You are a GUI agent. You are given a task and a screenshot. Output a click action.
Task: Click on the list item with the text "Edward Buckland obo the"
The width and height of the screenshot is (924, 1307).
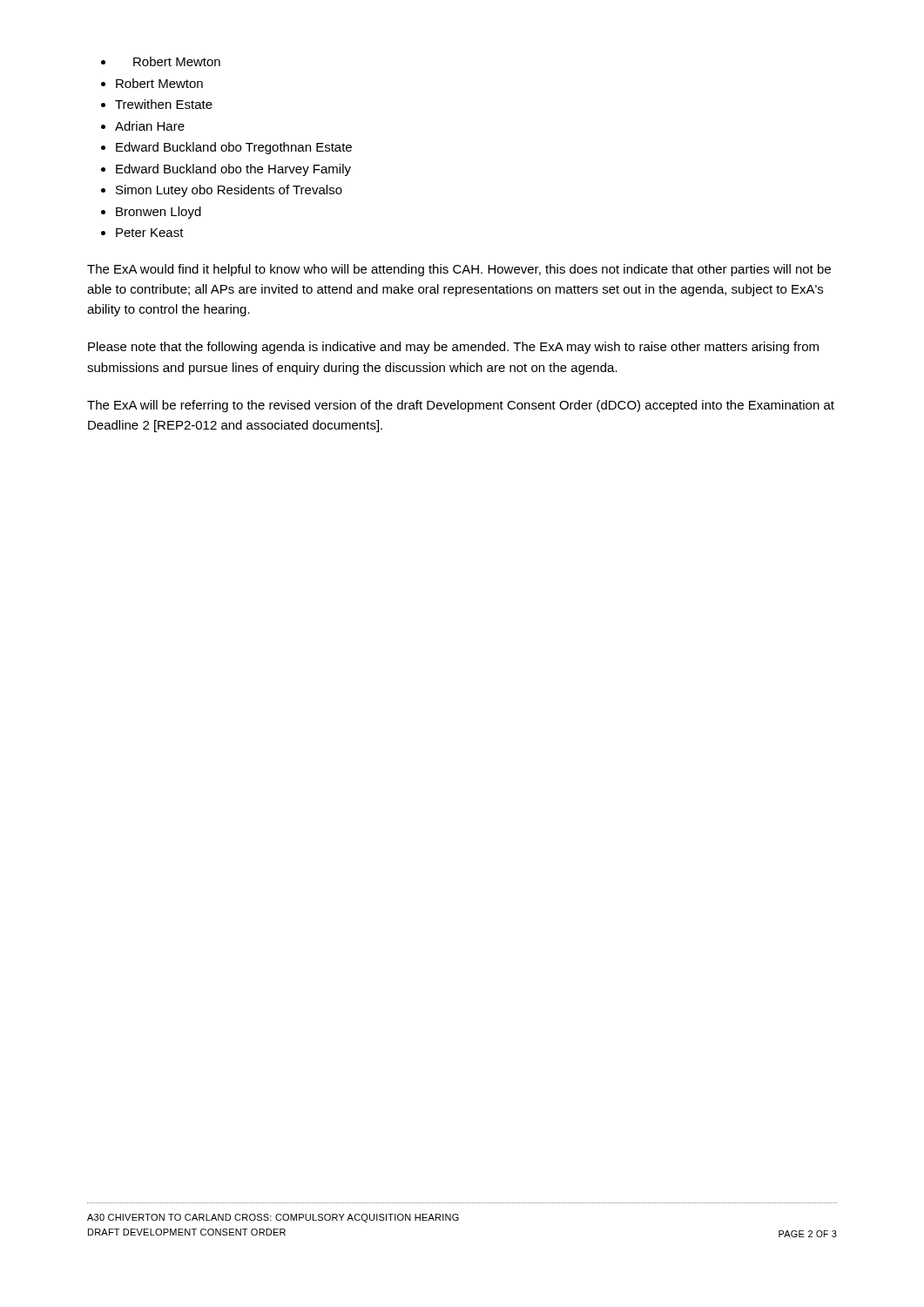(x=233, y=170)
